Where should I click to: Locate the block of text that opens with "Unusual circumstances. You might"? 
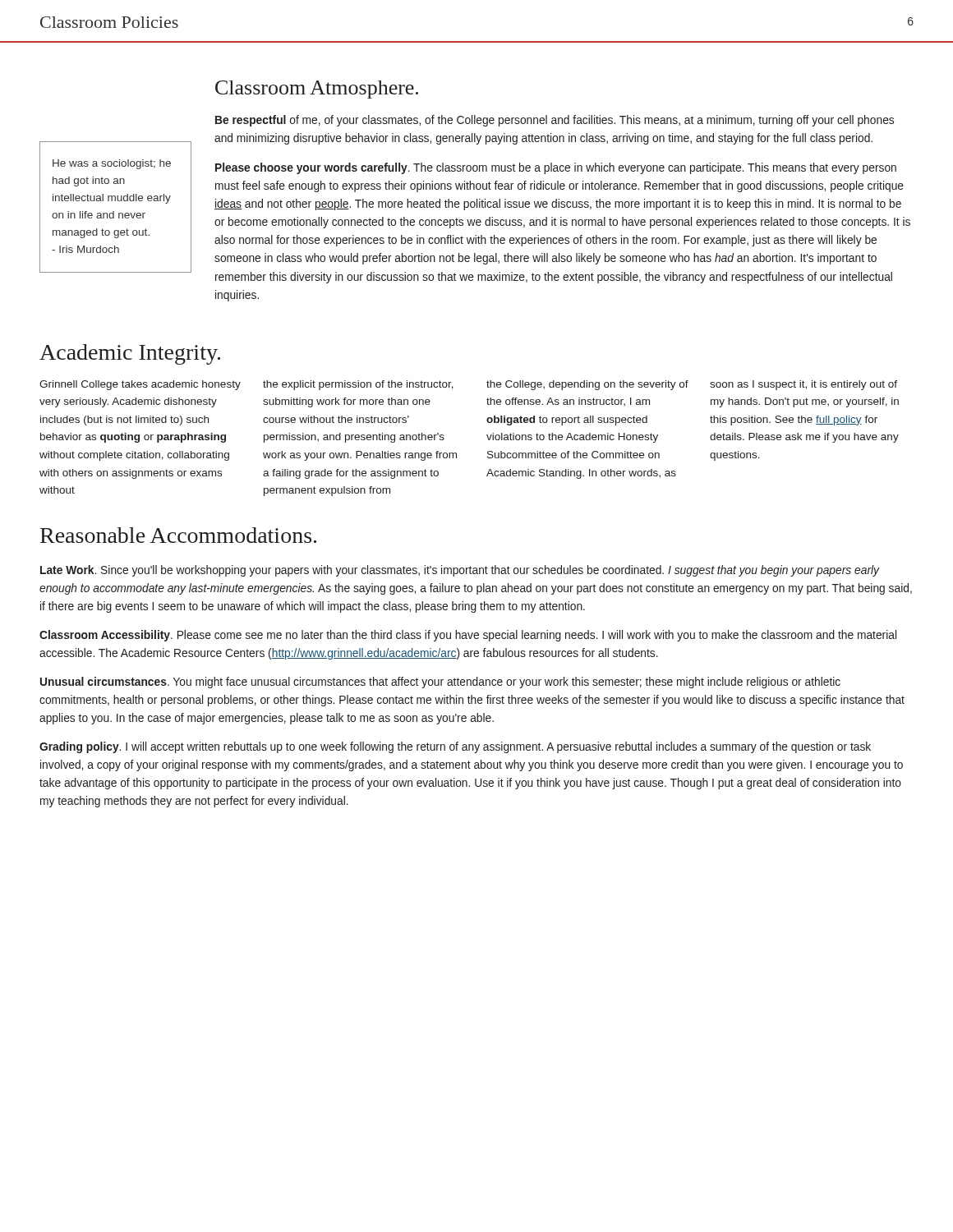472,700
